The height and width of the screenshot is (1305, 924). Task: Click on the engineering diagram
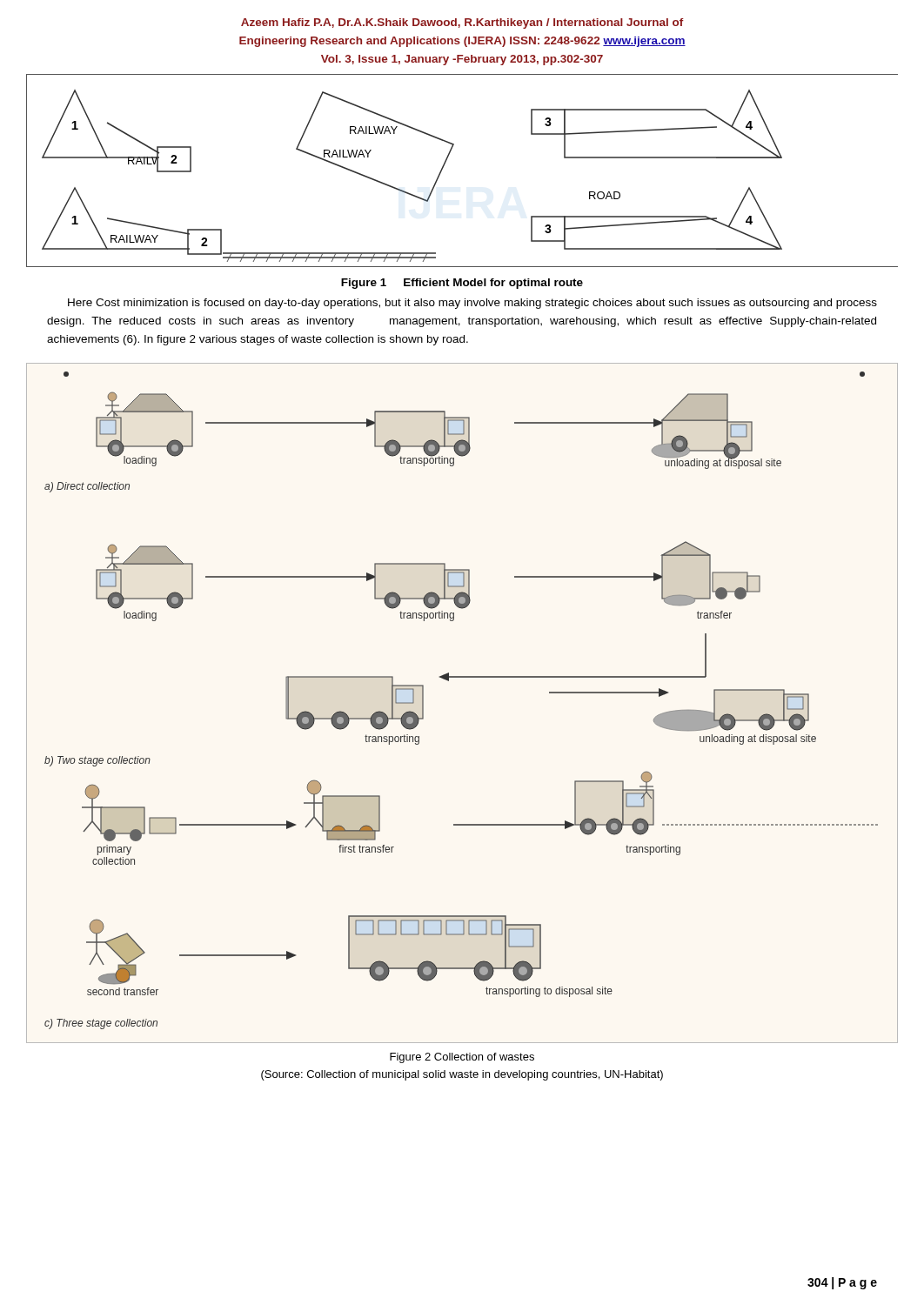click(x=462, y=170)
